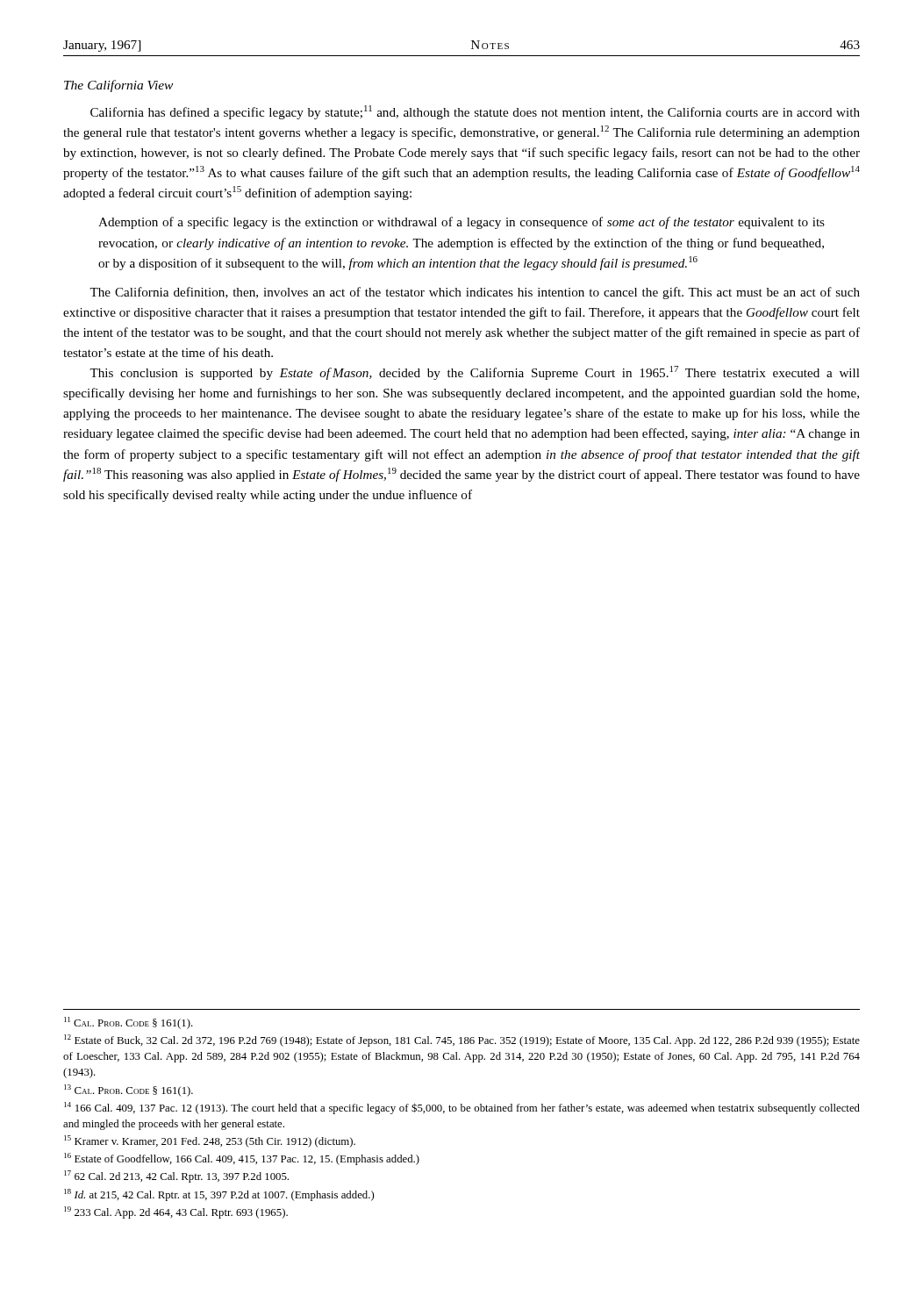Click on the footnote with the text "16 Estate of Goodfellow, 166 Cal."
This screenshot has width=923, height=1316.
(x=241, y=1158)
